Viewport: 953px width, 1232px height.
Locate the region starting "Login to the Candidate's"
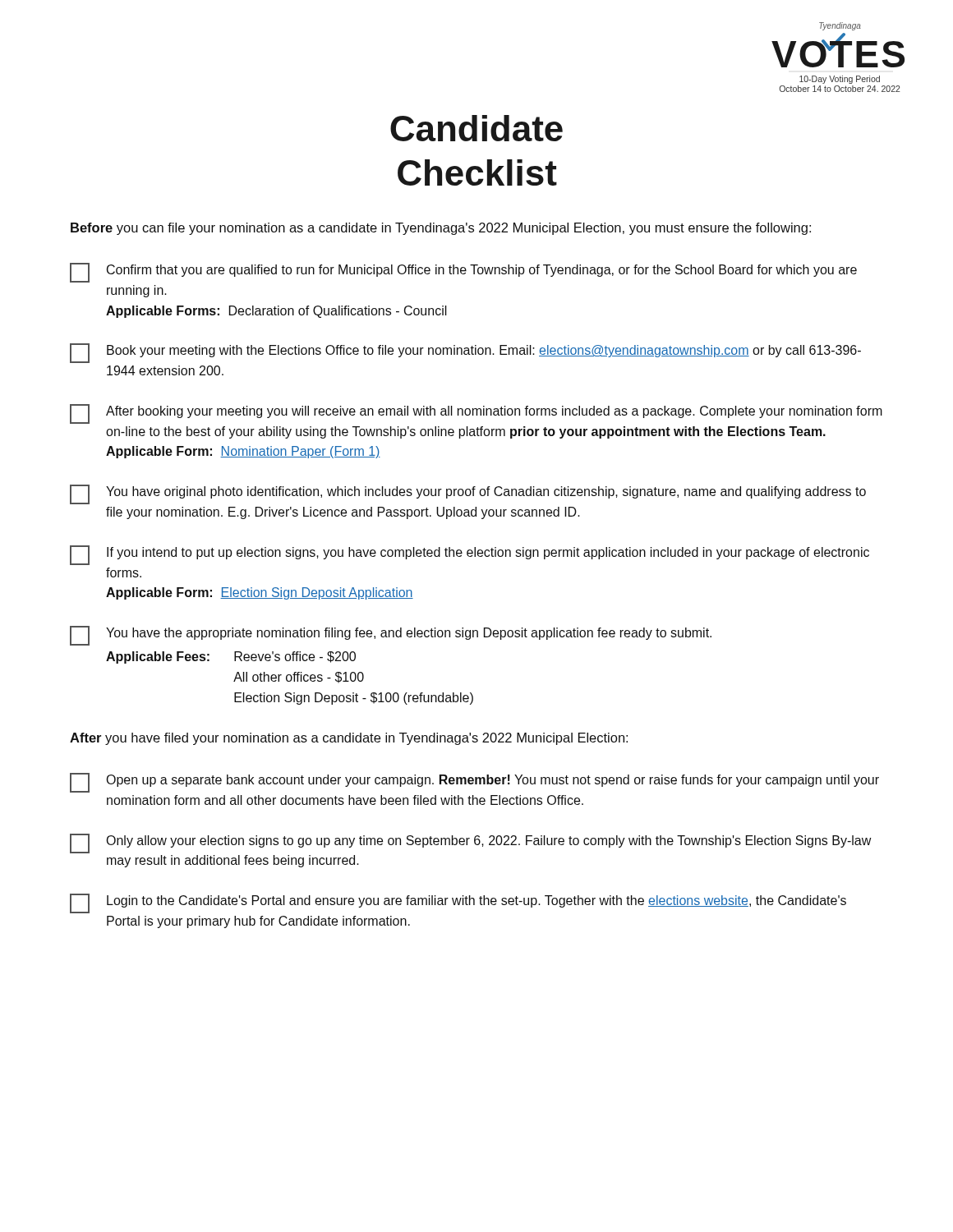click(x=476, y=912)
